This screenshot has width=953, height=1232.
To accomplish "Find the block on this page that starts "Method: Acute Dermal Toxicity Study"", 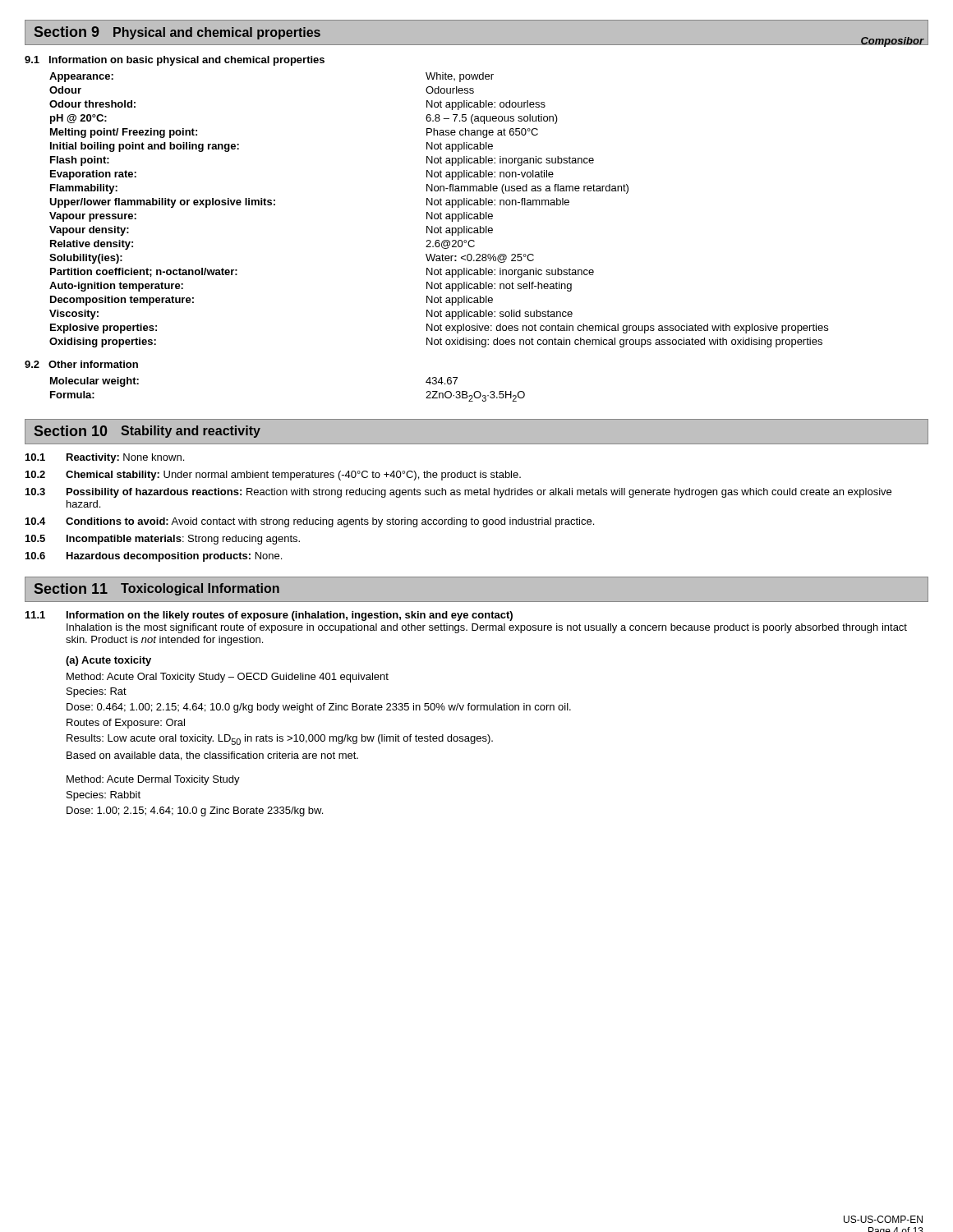I will click(153, 780).
